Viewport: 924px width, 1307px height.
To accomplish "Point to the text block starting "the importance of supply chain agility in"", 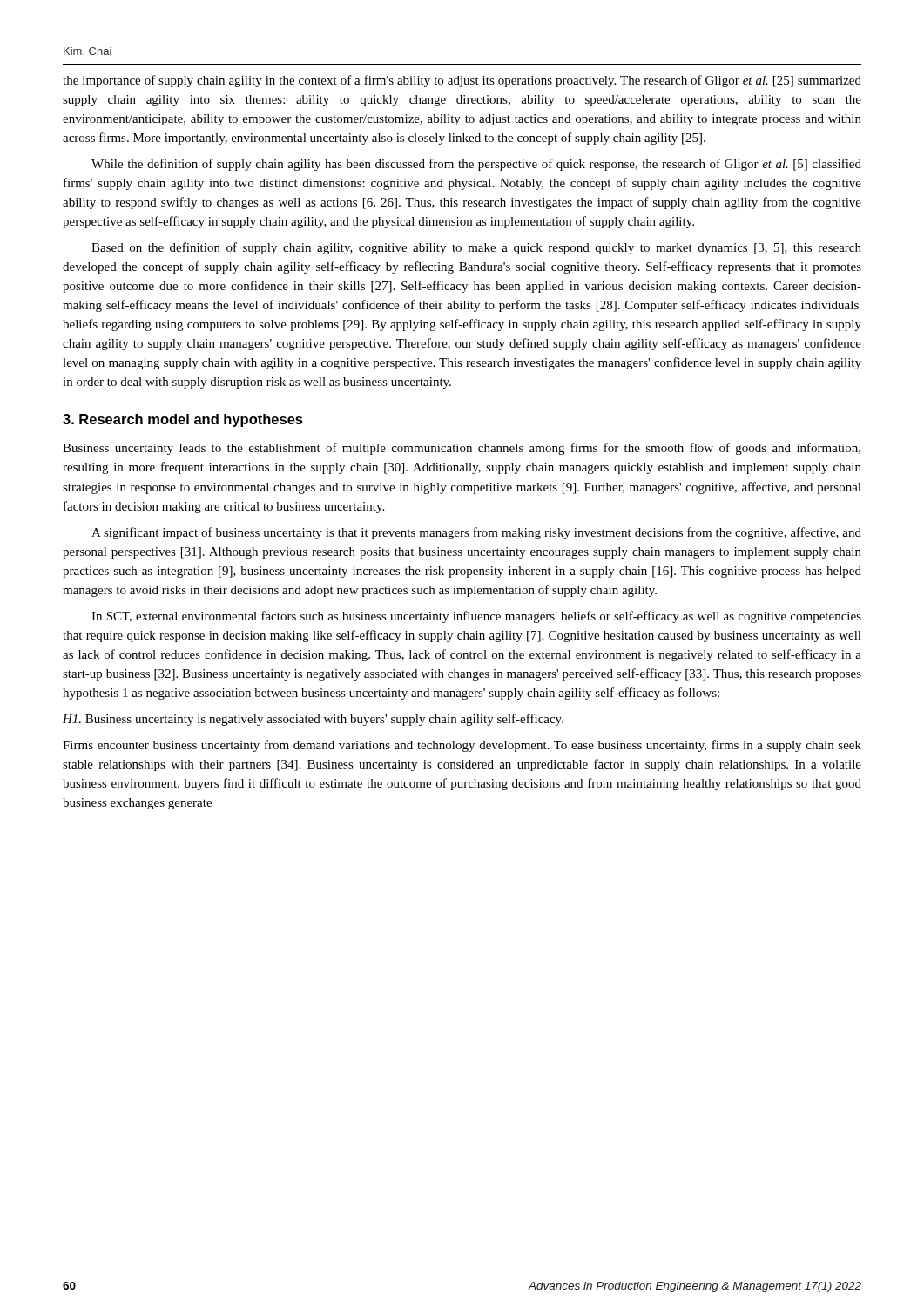I will pos(462,109).
